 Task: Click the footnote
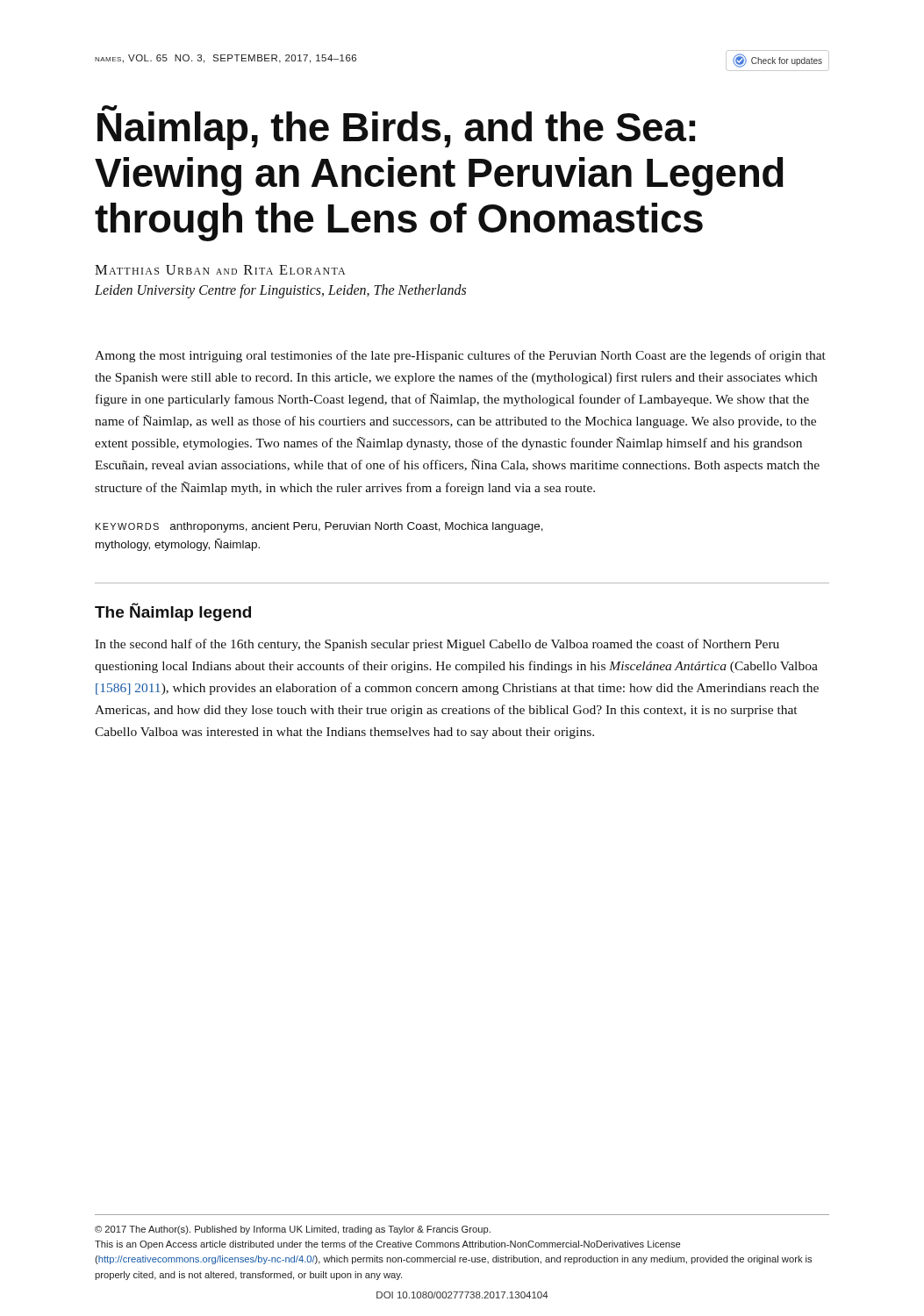pyautogui.click(x=454, y=1252)
